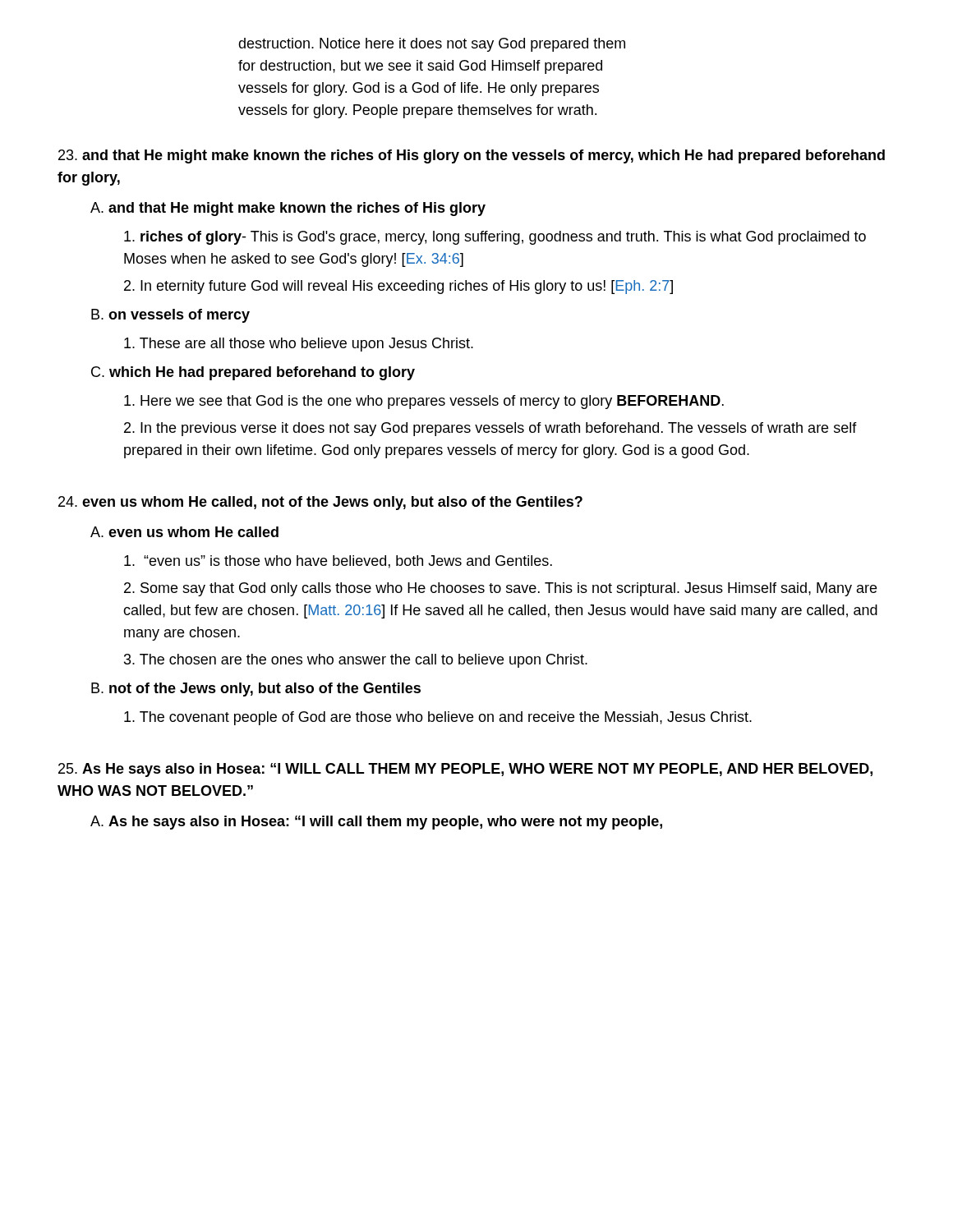Select the text starting "B. not of the Jews"

coord(256,688)
